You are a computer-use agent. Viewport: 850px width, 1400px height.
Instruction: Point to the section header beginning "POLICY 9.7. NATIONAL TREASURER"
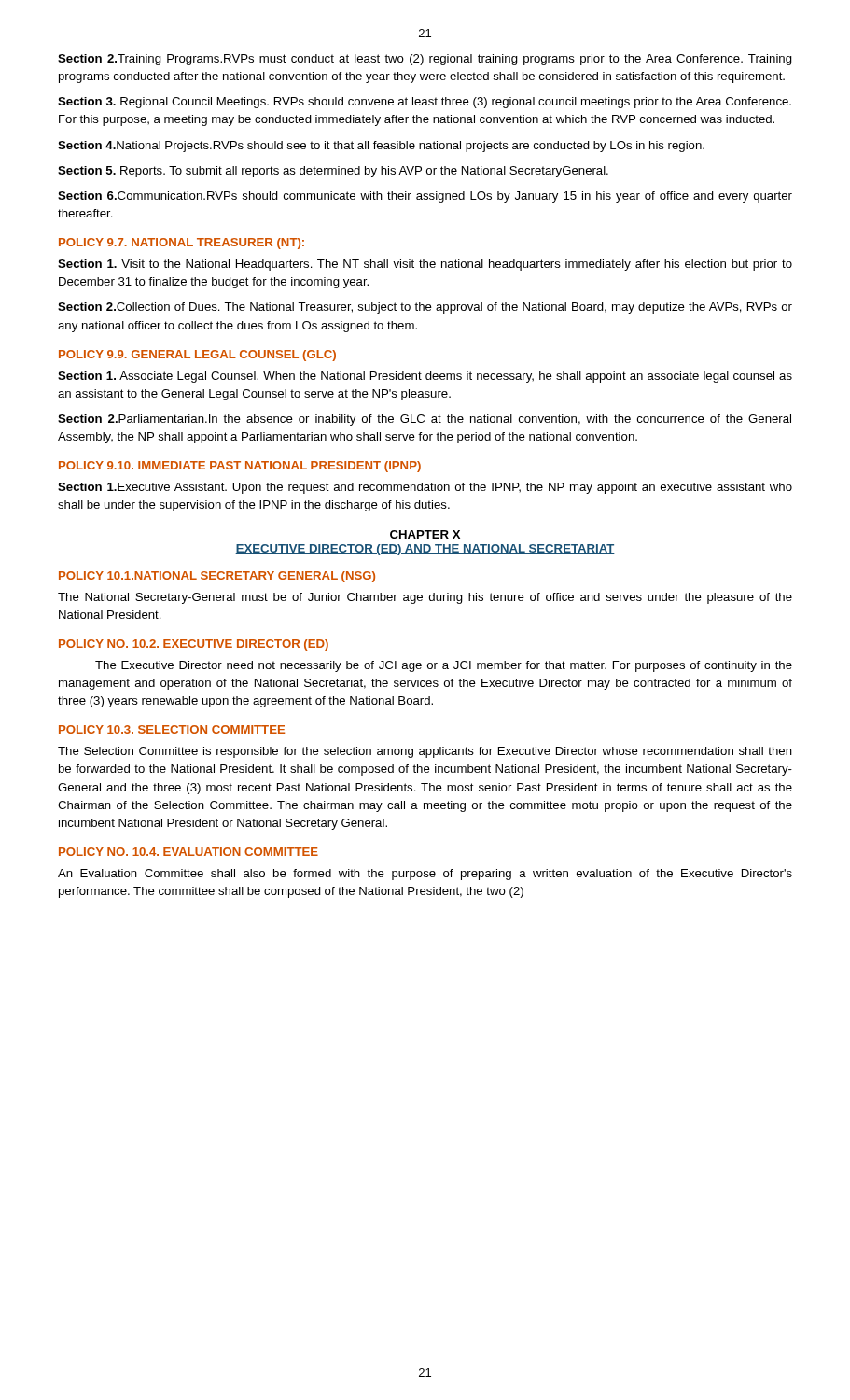[182, 242]
